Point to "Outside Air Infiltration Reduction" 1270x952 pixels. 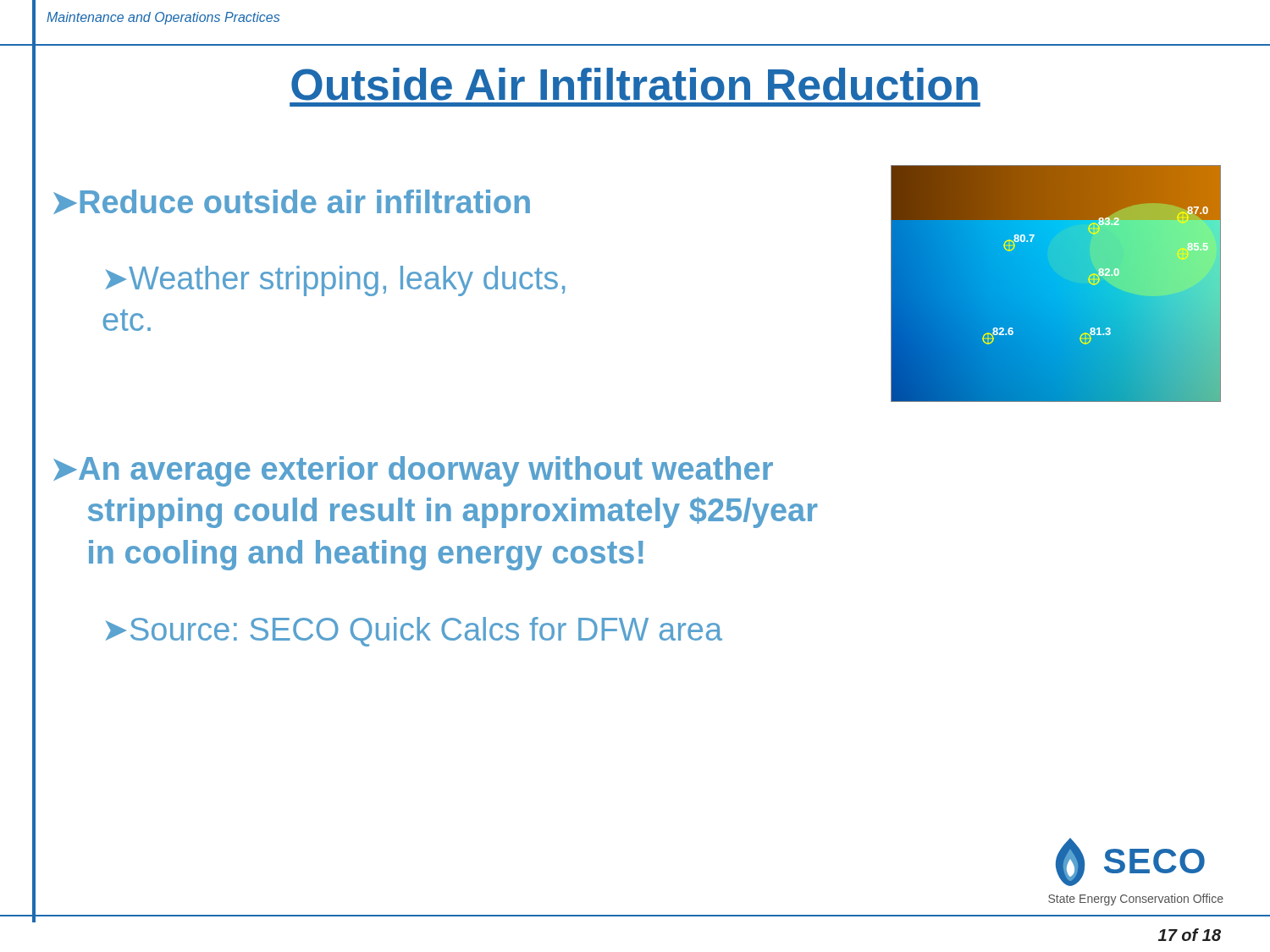(635, 85)
